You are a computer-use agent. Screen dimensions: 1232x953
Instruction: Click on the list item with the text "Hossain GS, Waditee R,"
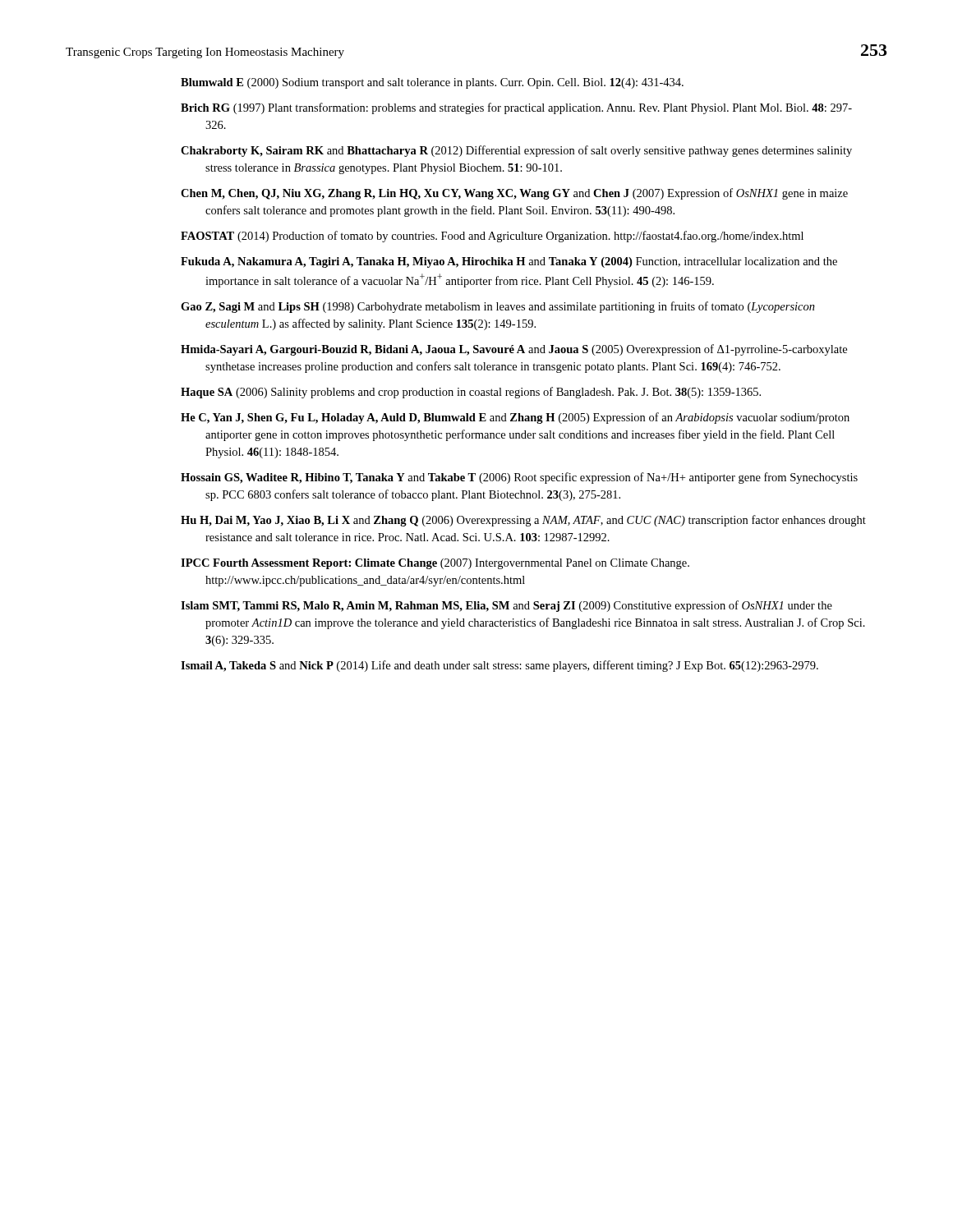pyautogui.click(x=519, y=486)
